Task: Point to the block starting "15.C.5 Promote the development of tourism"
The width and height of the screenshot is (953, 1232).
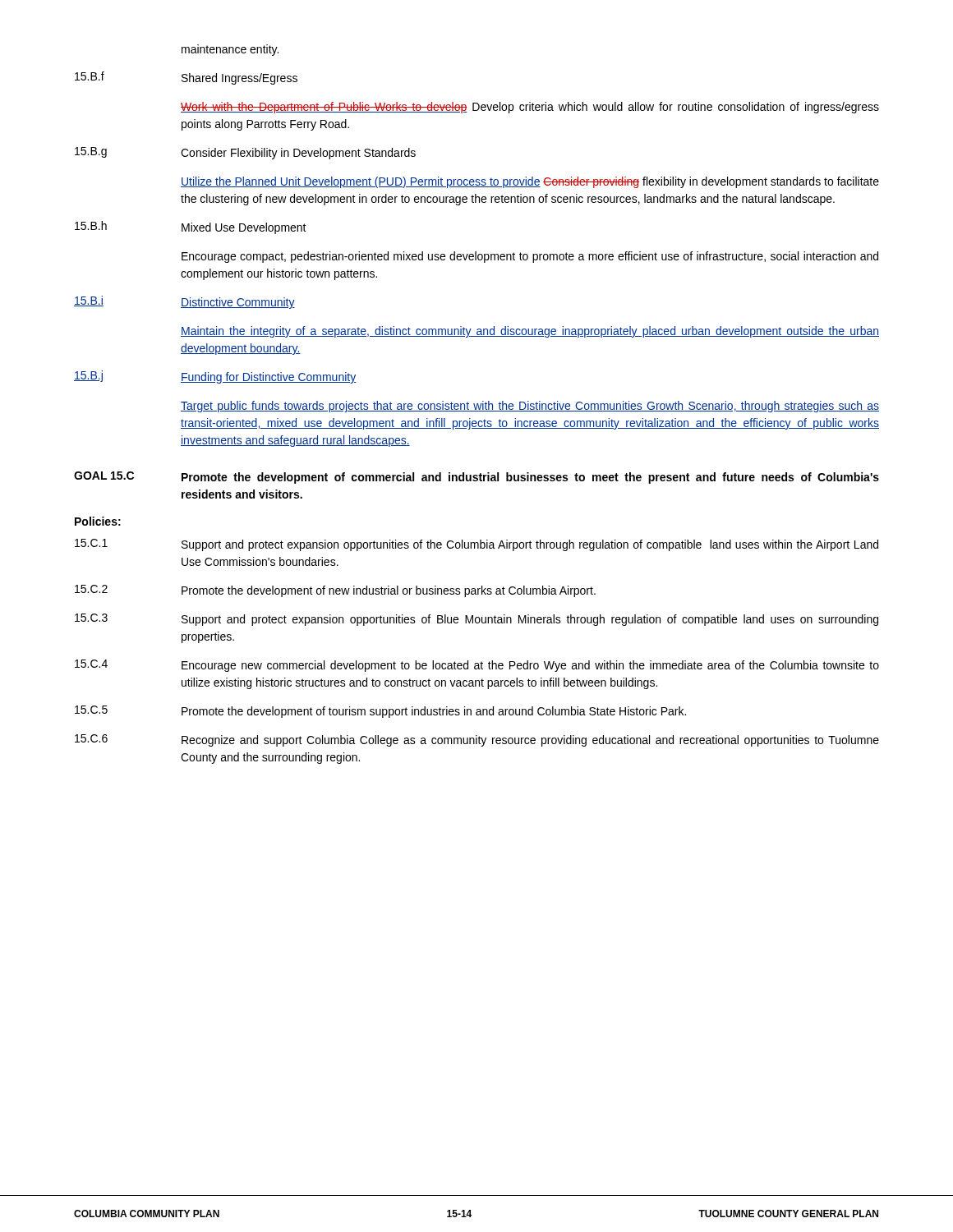Action: pos(476,712)
